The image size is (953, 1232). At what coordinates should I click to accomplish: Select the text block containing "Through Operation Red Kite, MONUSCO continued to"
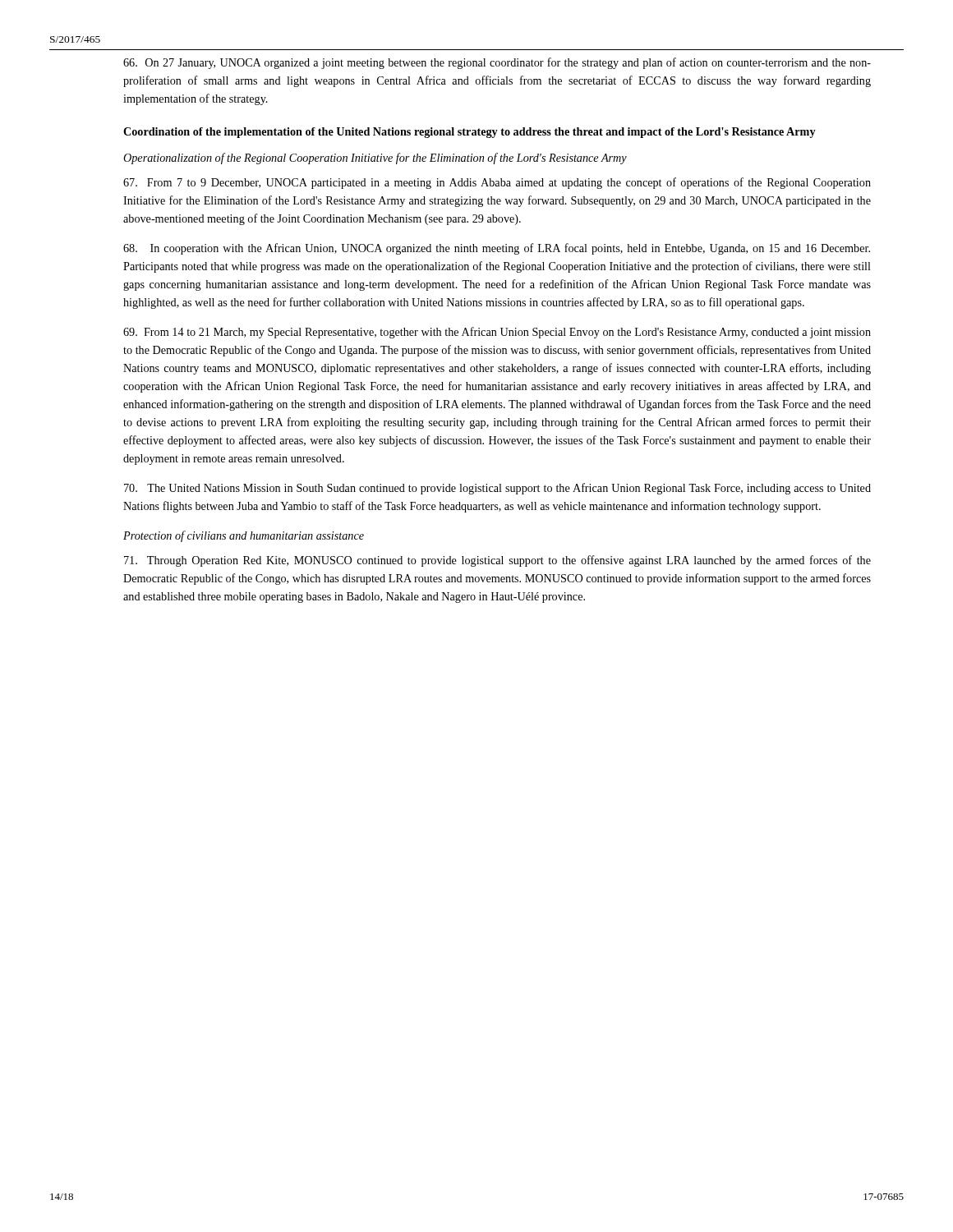[497, 578]
